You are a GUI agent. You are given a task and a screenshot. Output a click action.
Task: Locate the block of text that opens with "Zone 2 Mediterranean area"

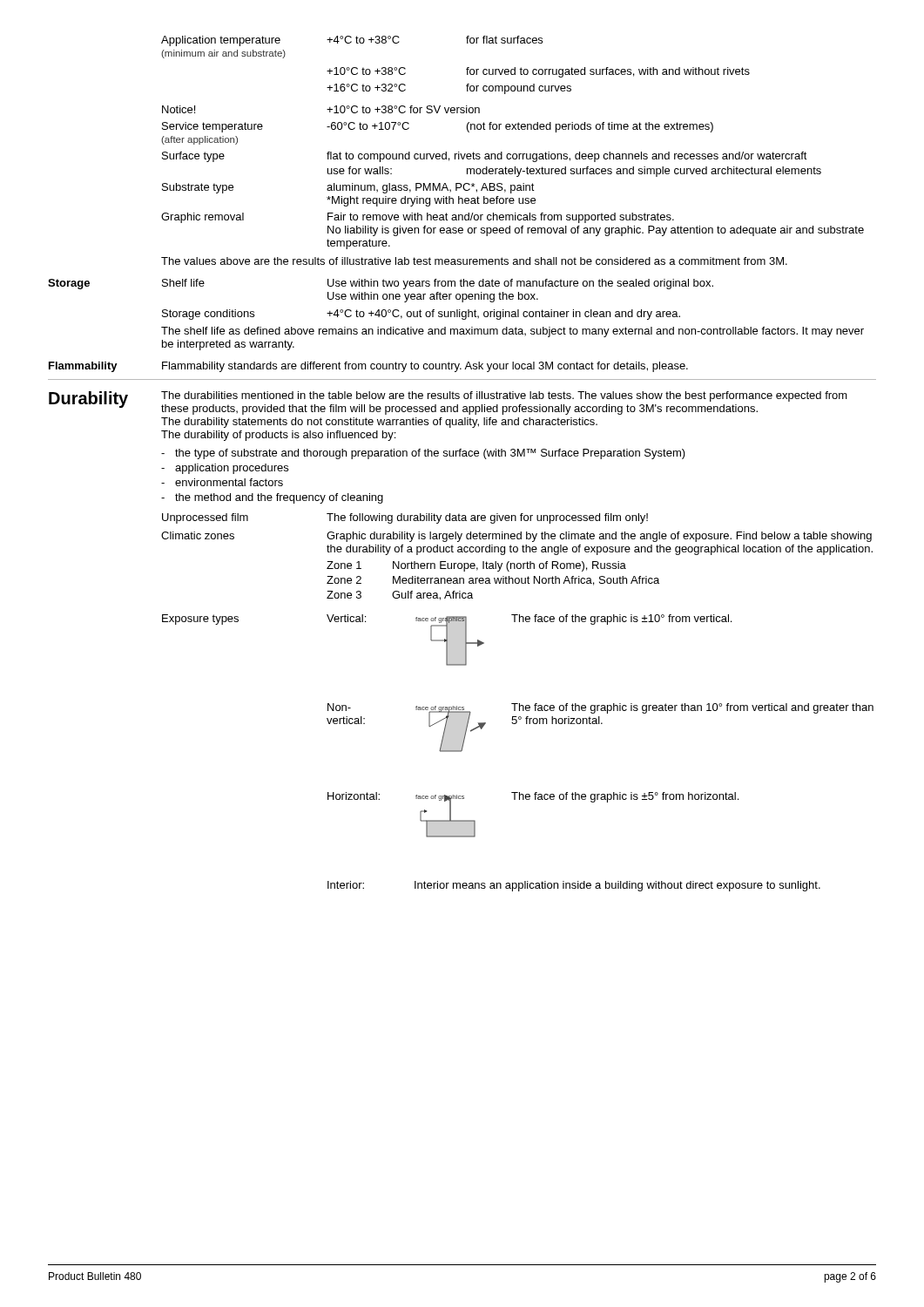click(601, 580)
